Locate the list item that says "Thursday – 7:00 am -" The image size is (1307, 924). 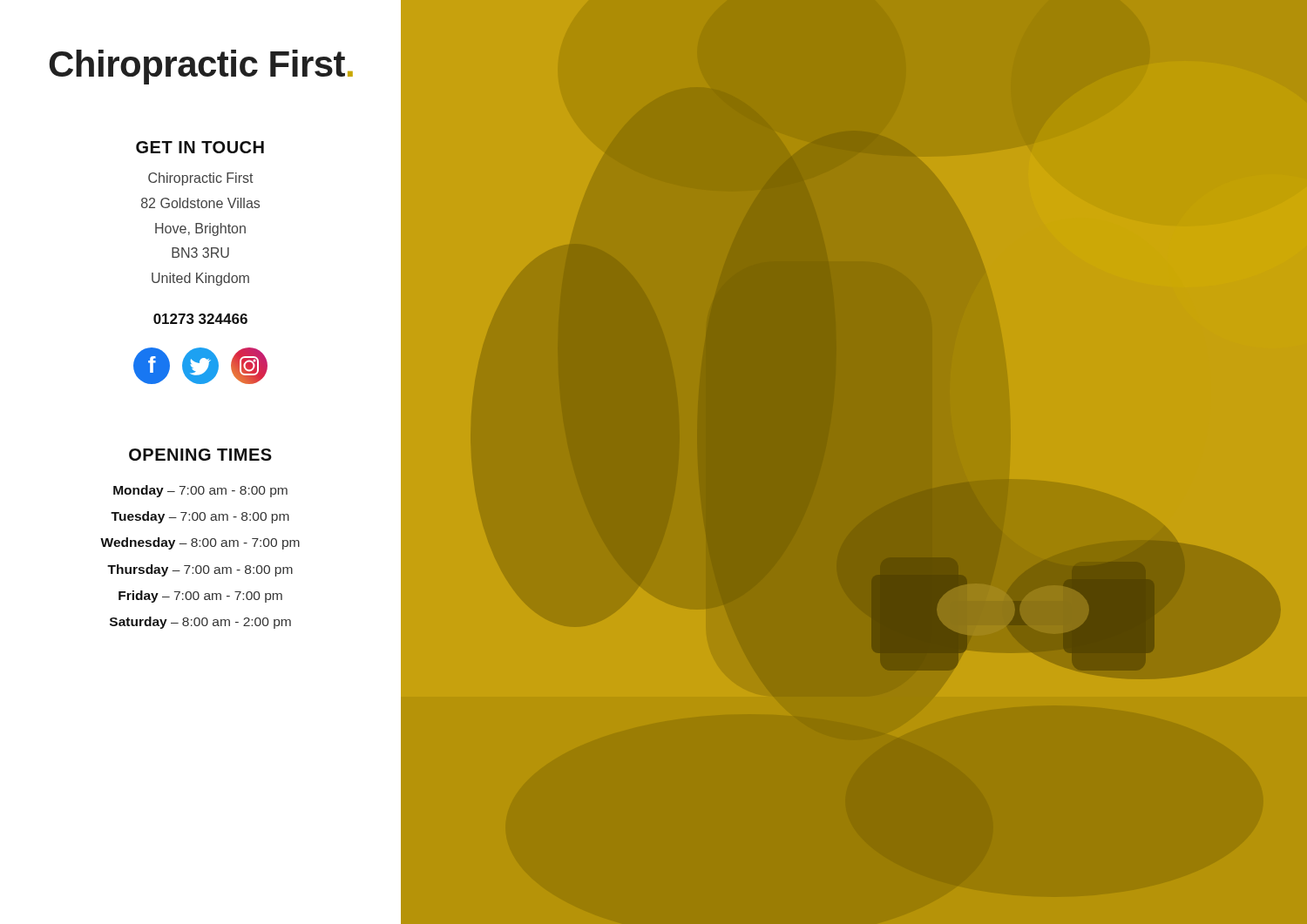click(x=200, y=569)
